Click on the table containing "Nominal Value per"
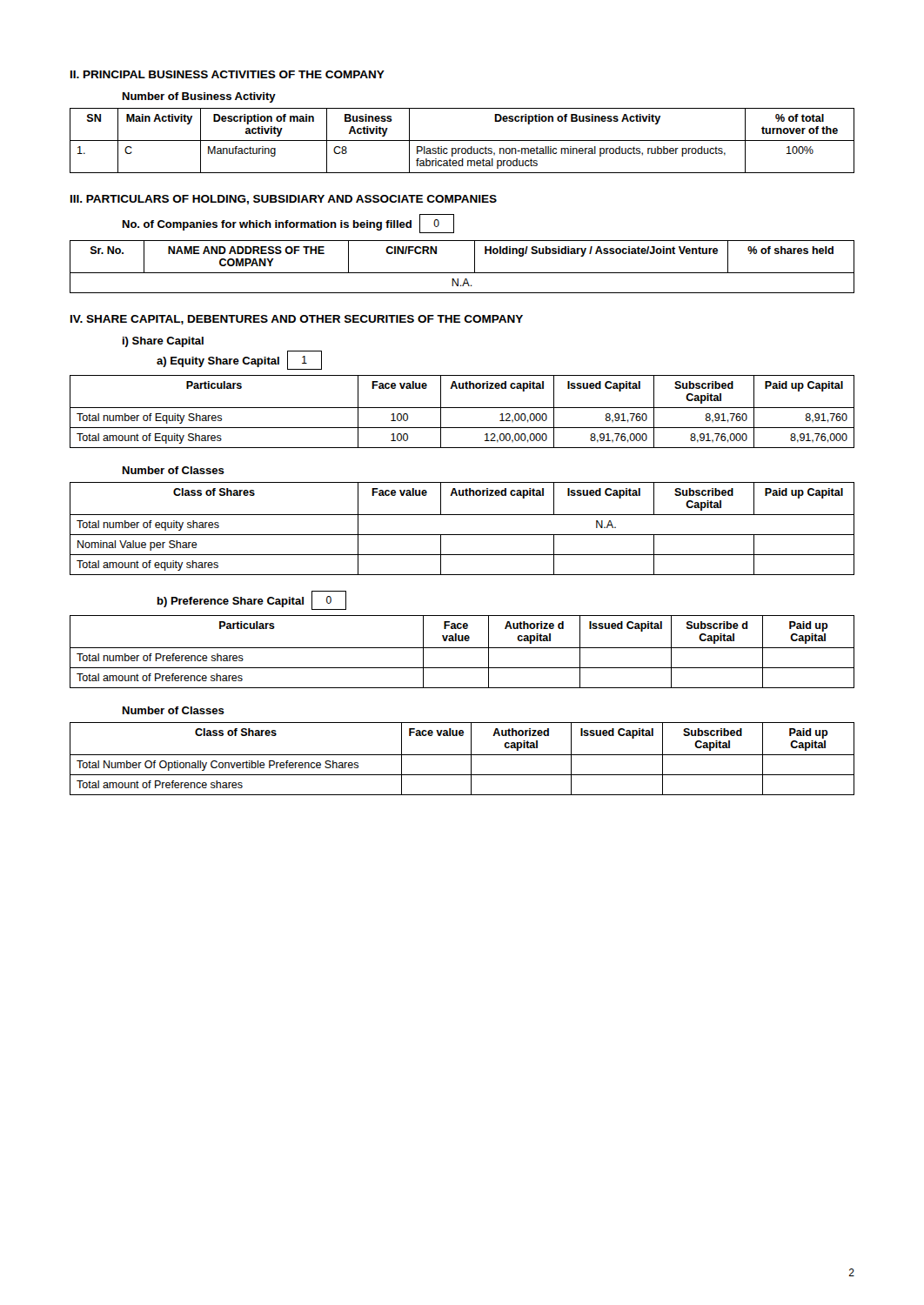Screen dimensions: 1305x924 tap(462, 529)
